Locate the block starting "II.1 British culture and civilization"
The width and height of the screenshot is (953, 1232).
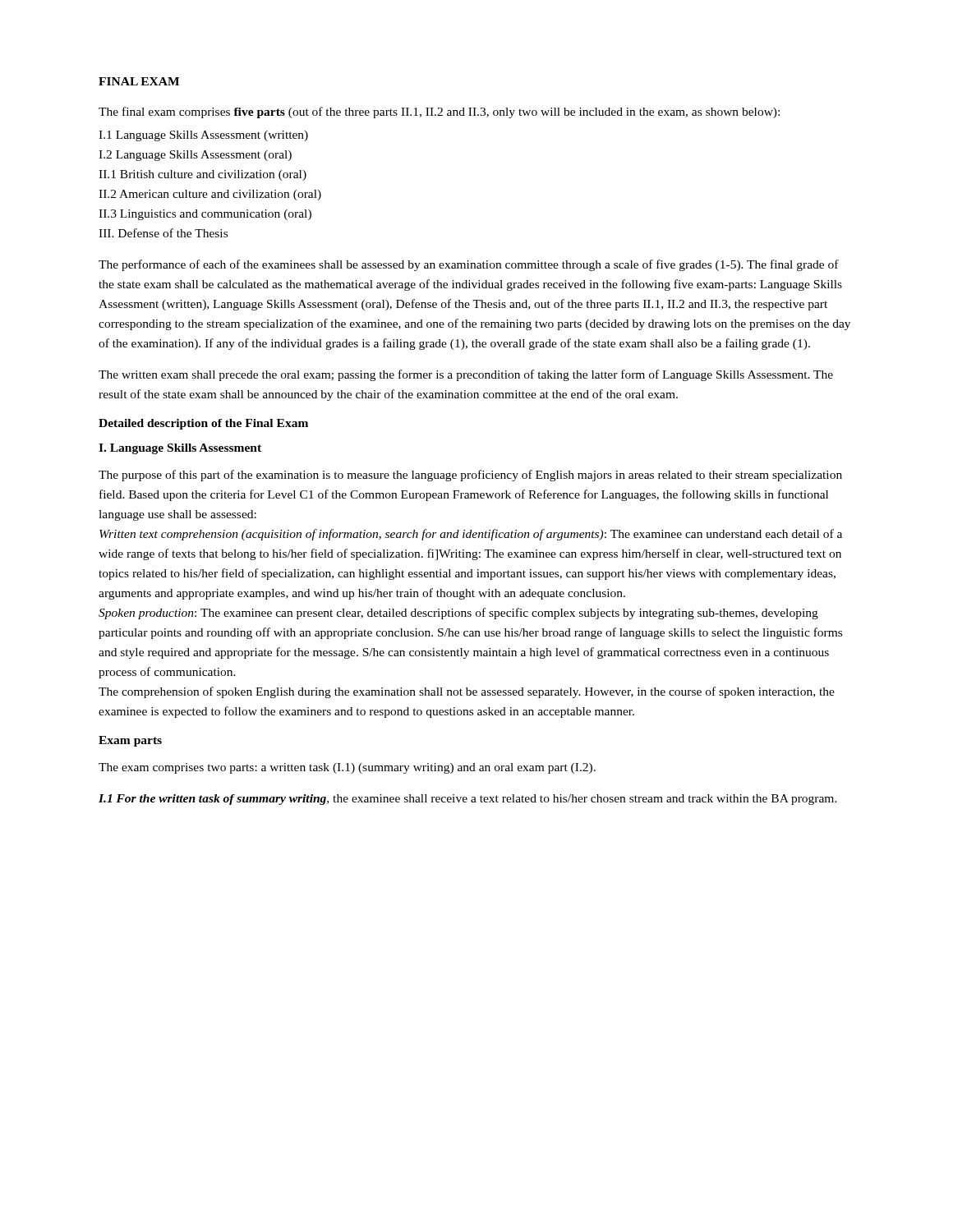pos(203,174)
